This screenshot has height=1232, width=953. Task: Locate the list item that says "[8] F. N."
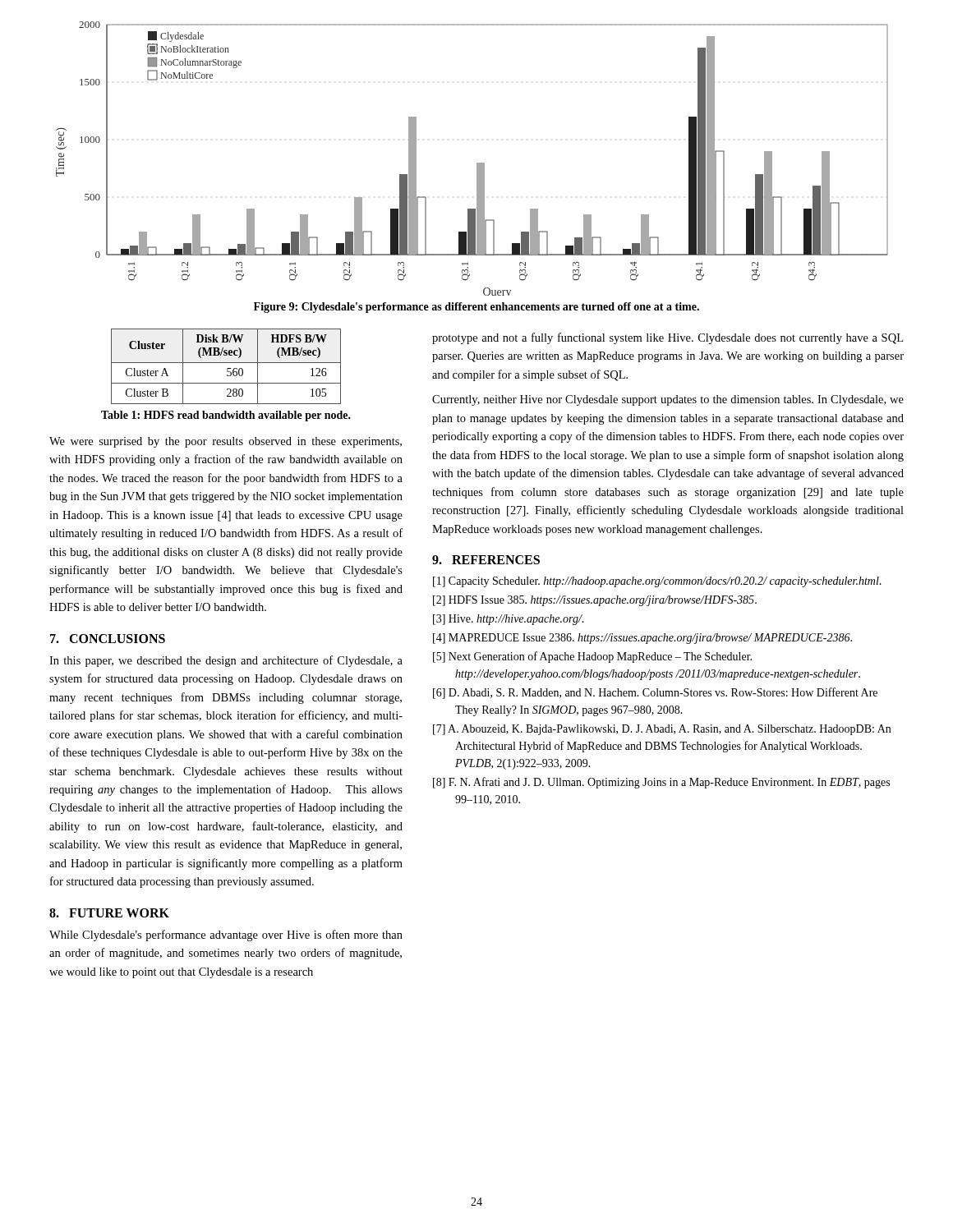[661, 791]
